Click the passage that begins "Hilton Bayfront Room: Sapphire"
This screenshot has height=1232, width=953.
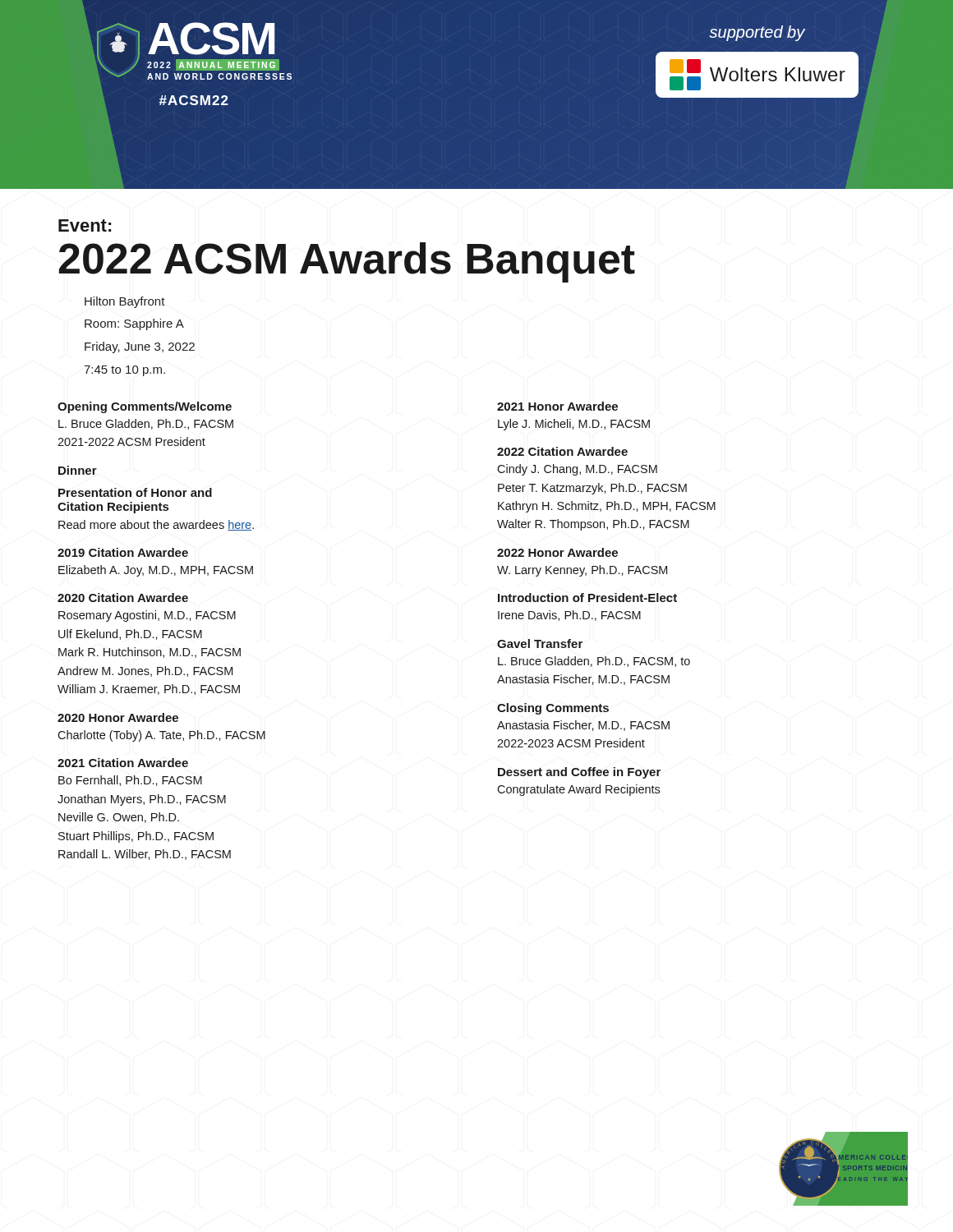[140, 335]
